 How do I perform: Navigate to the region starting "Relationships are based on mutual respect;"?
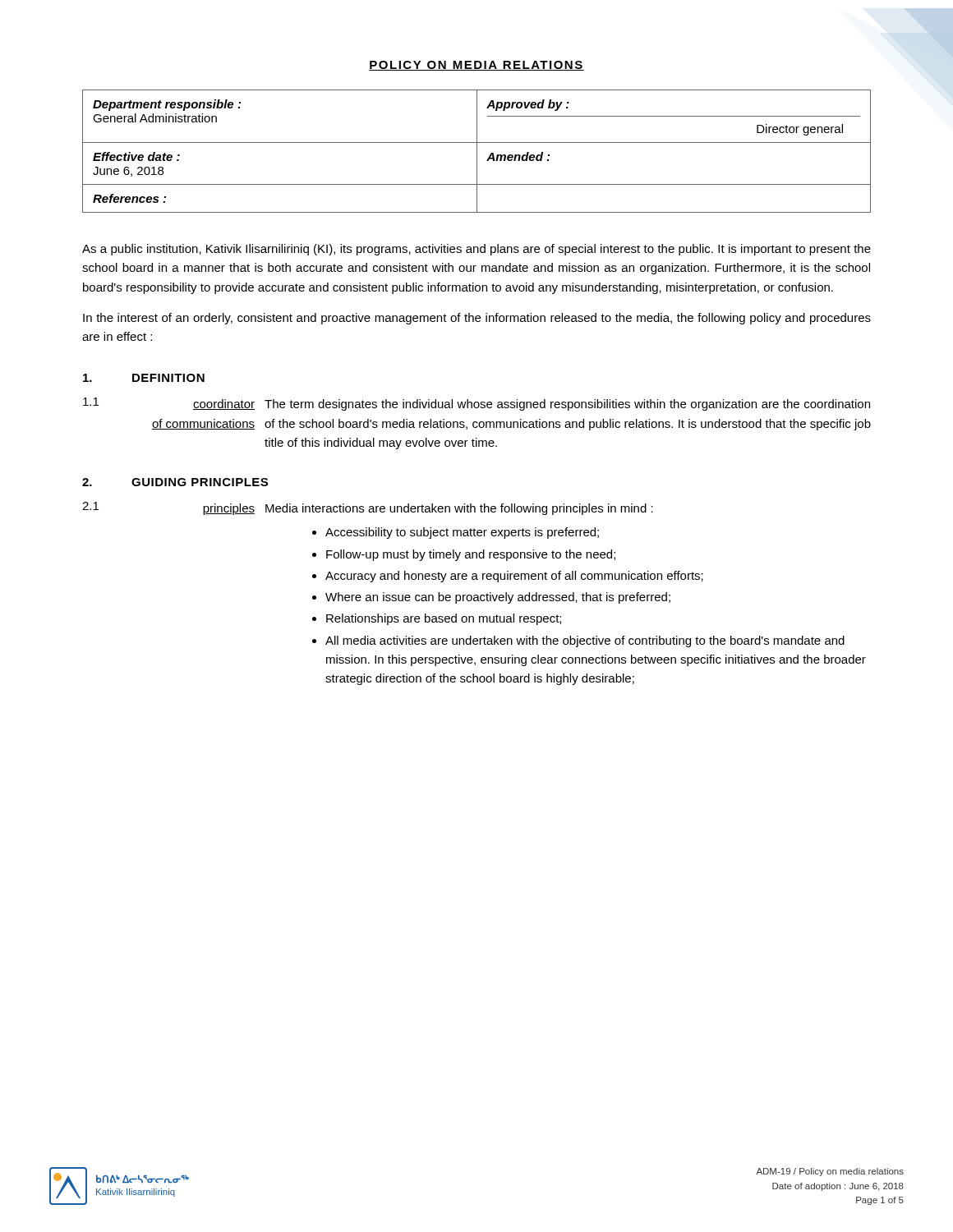[x=444, y=618]
